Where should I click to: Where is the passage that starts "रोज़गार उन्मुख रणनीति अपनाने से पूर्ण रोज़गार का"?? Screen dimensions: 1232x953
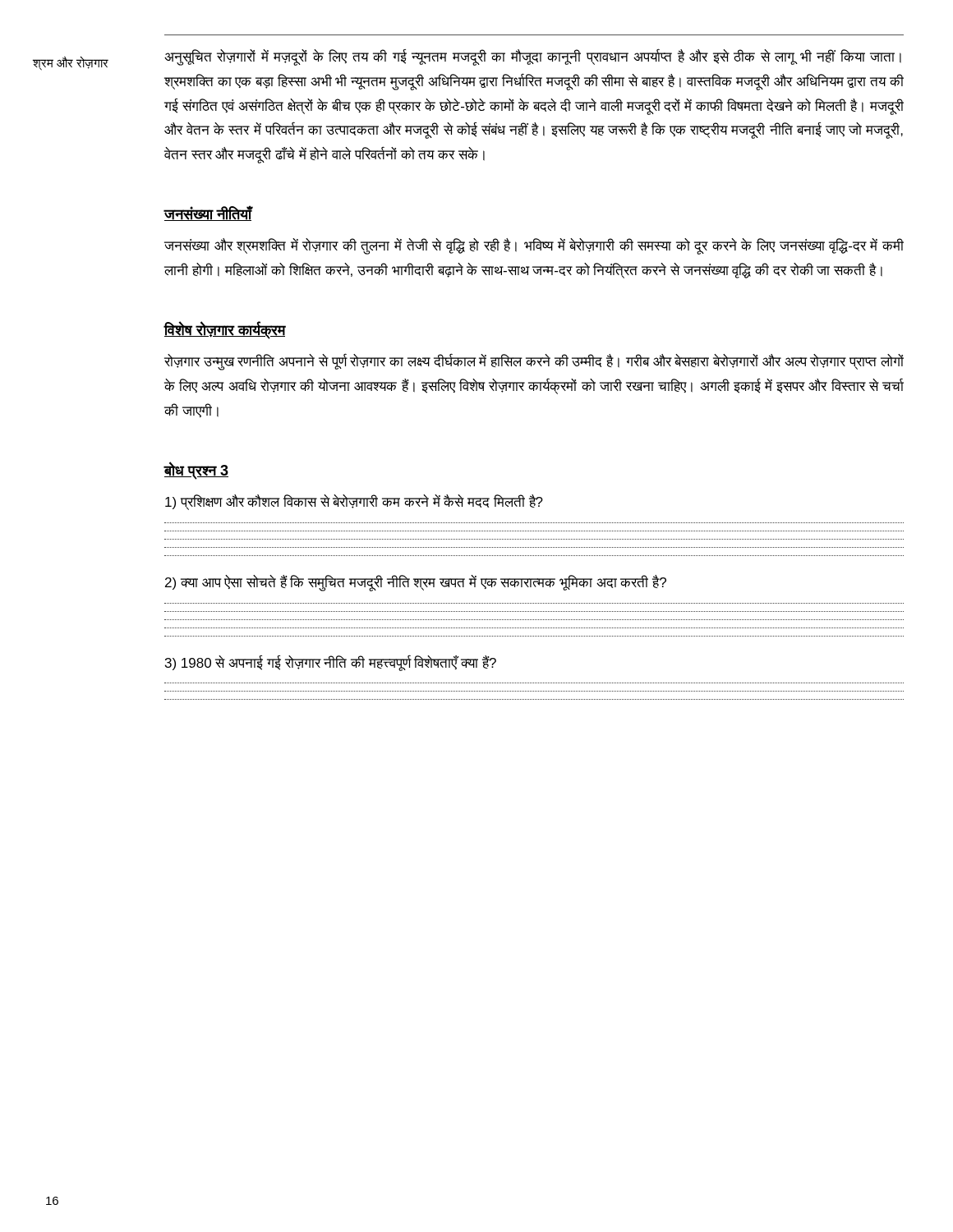tap(534, 386)
